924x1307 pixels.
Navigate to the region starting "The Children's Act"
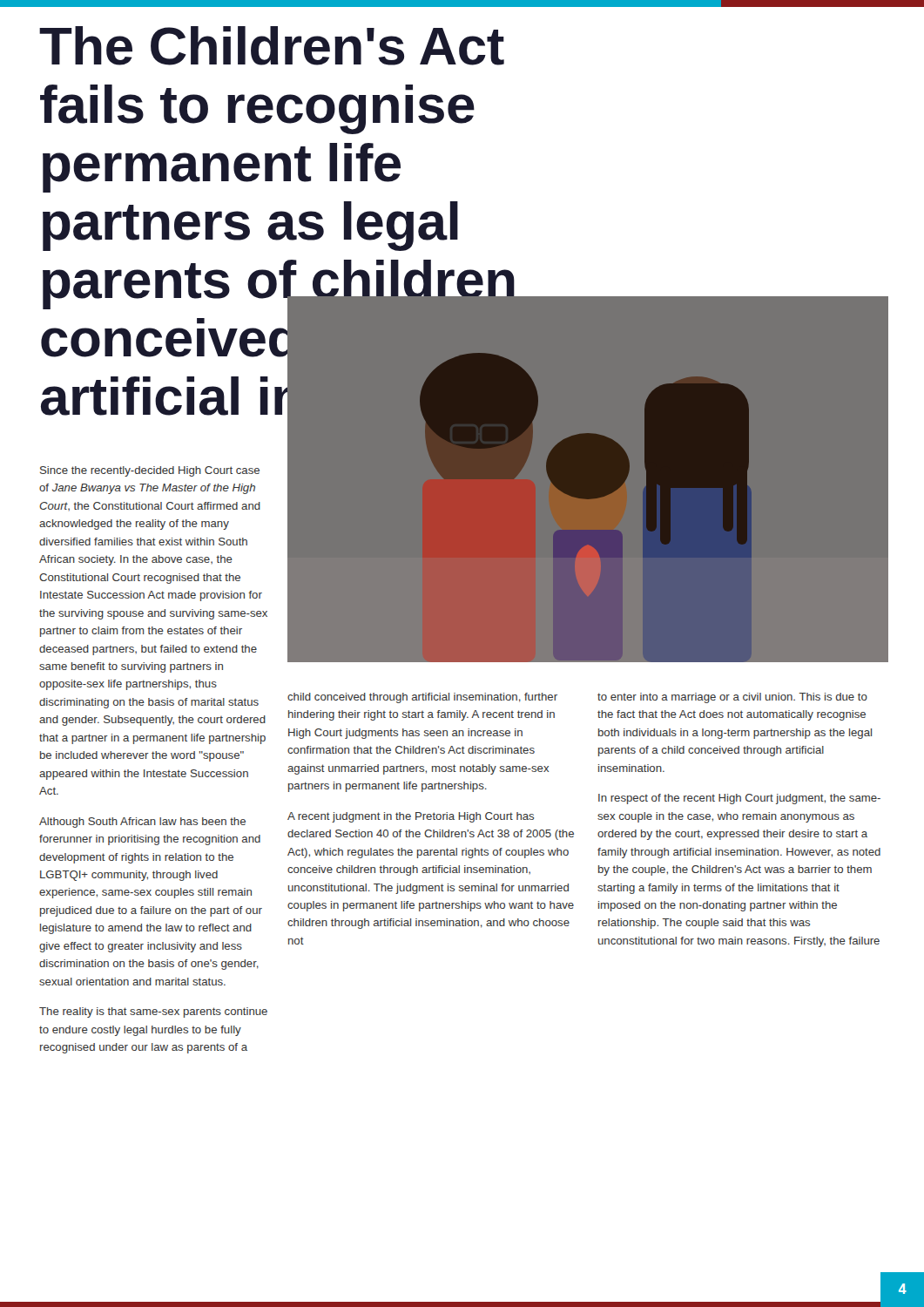click(327, 222)
